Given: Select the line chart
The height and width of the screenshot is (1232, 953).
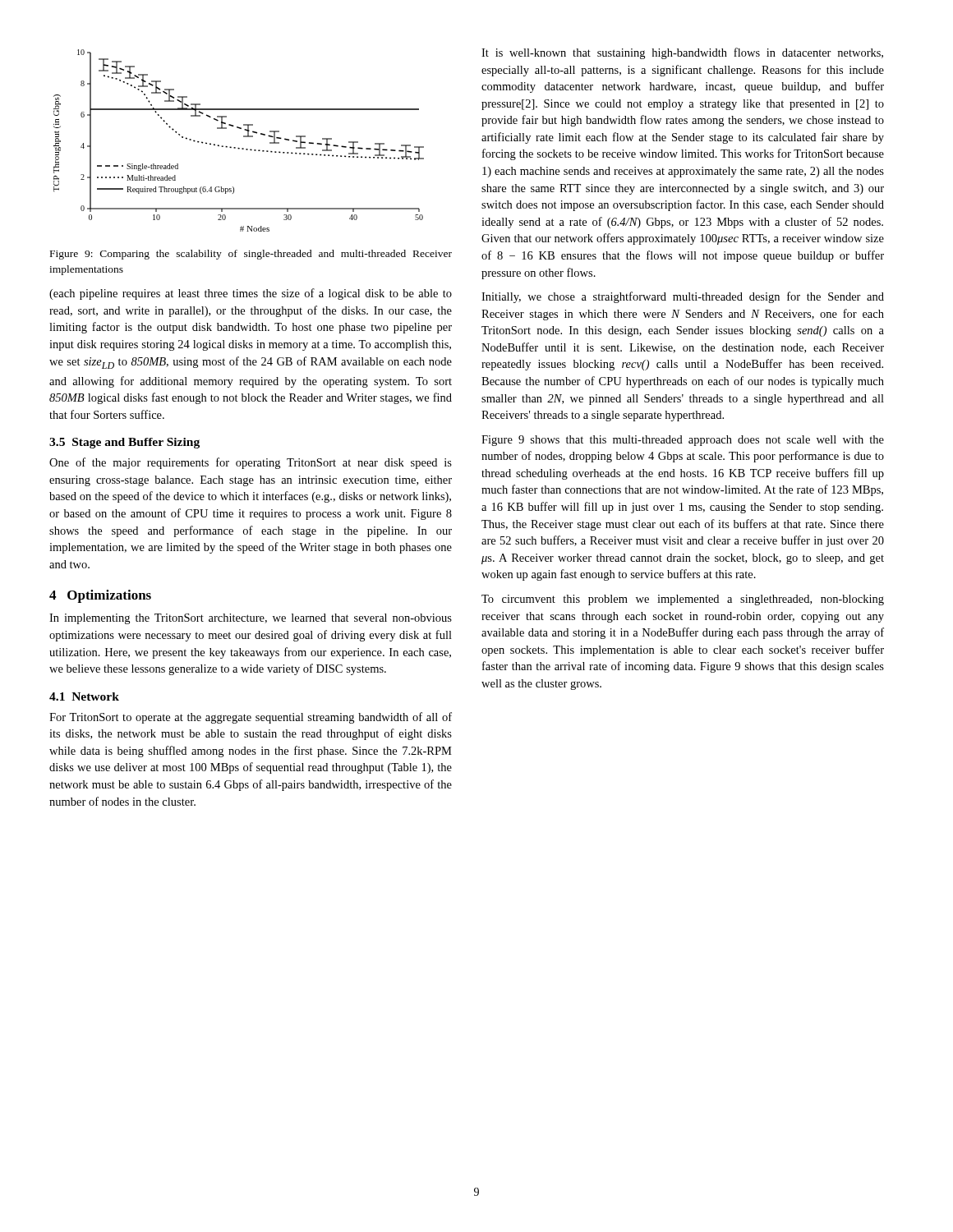Looking at the screenshot, I should click(x=251, y=143).
